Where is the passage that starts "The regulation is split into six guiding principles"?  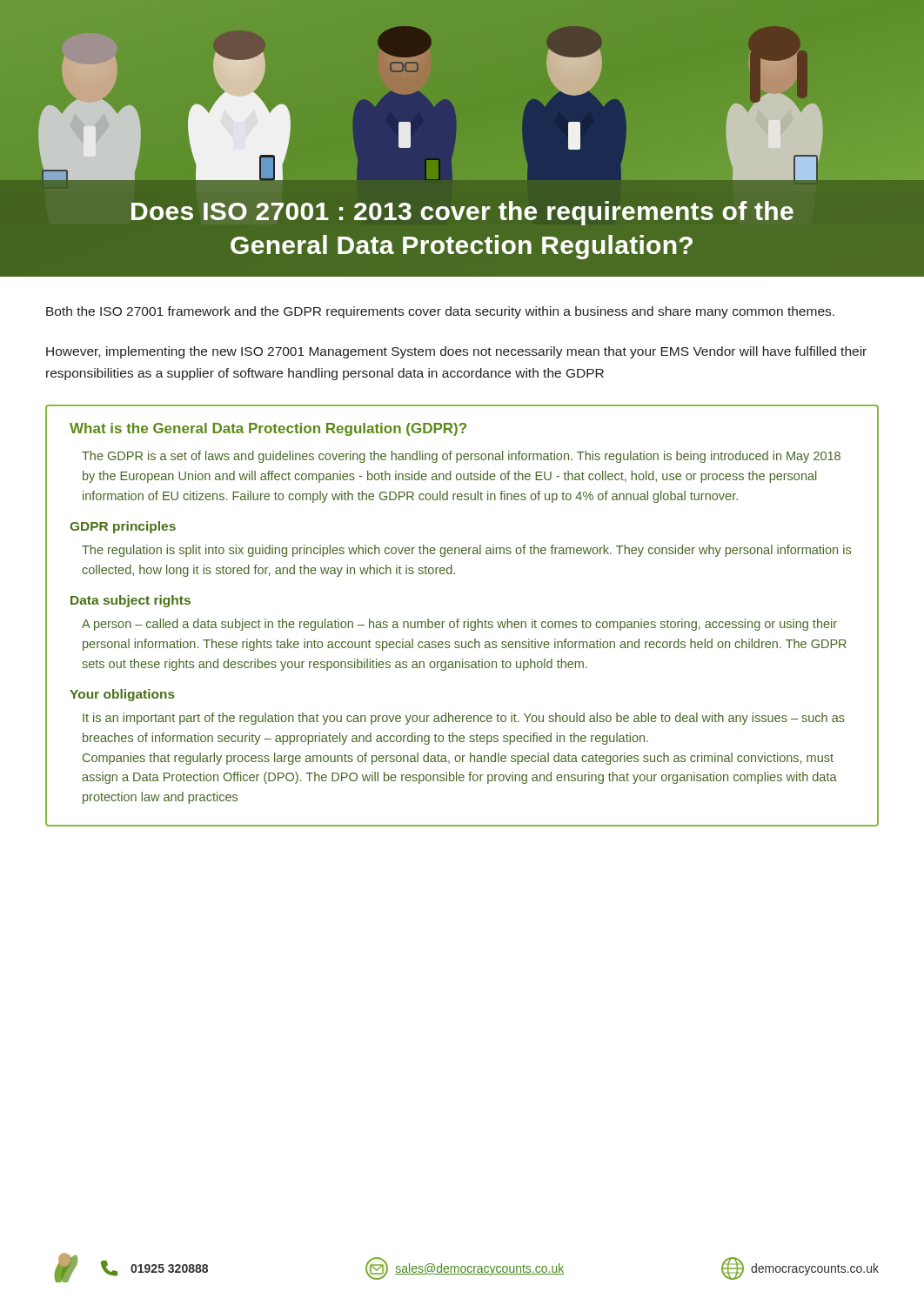click(467, 560)
